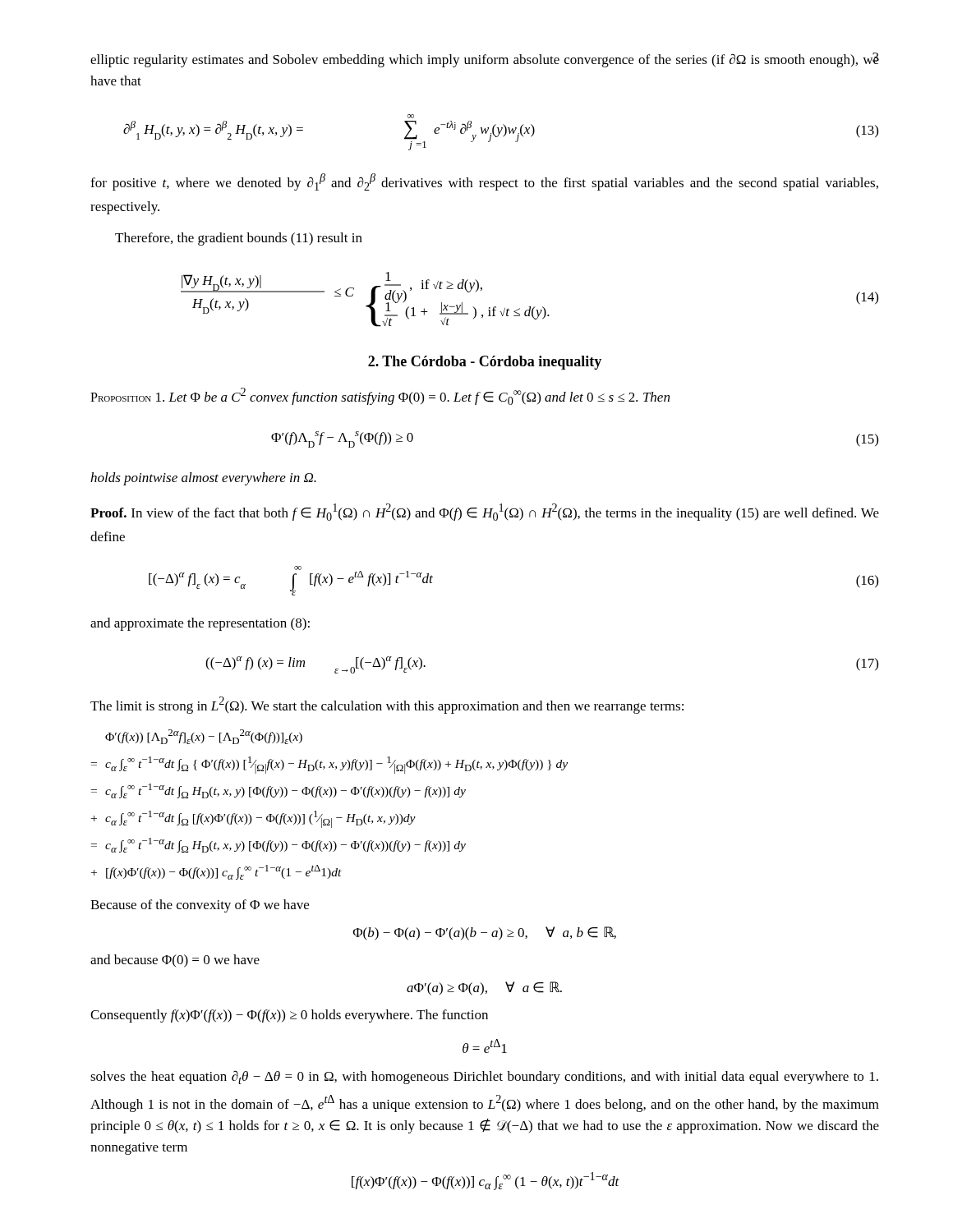Point to the block beginning "solves the heat"
The image size is (953, 1232).
point(485,1112)
